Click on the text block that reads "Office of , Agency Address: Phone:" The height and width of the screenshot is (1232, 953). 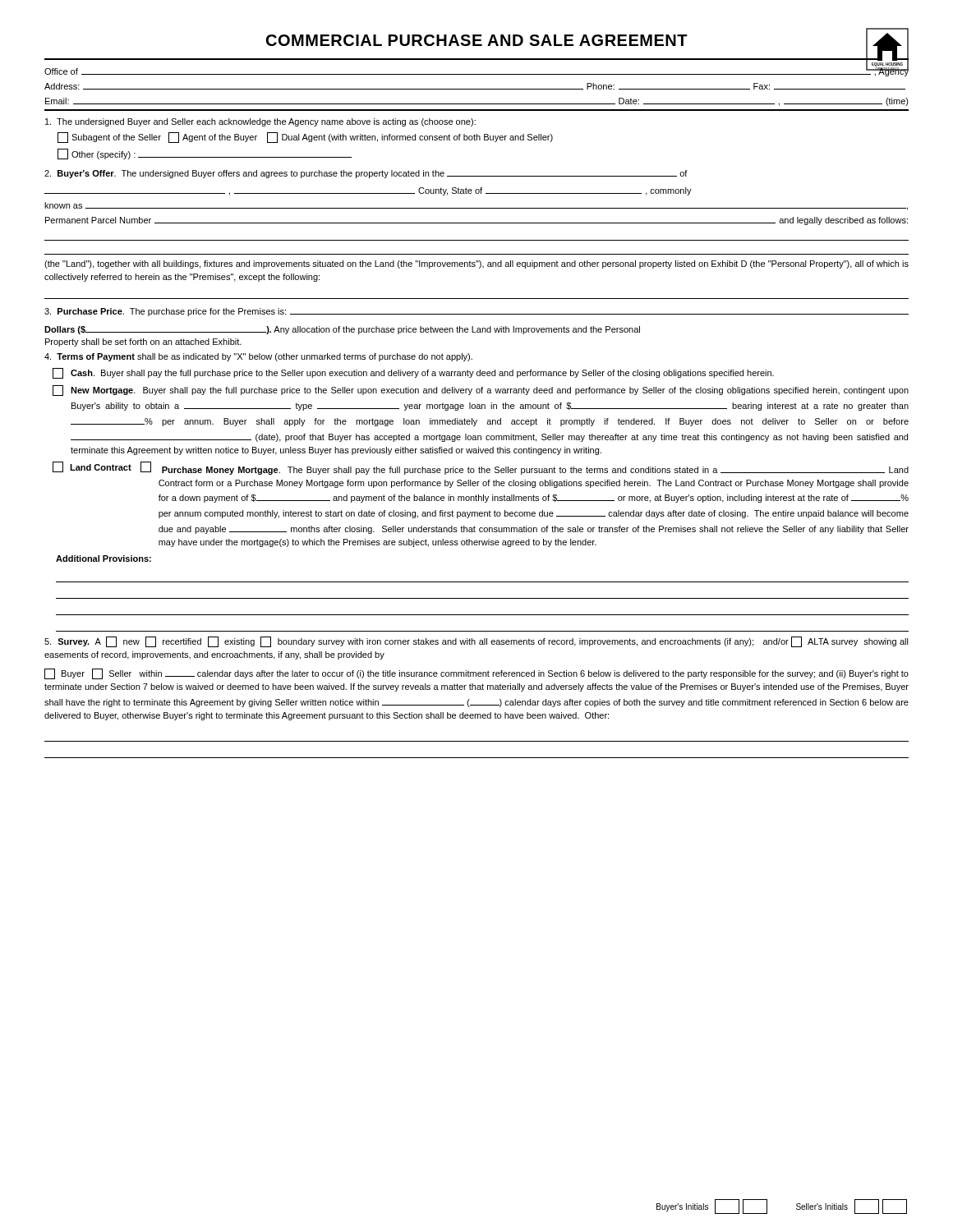point(476,85)
